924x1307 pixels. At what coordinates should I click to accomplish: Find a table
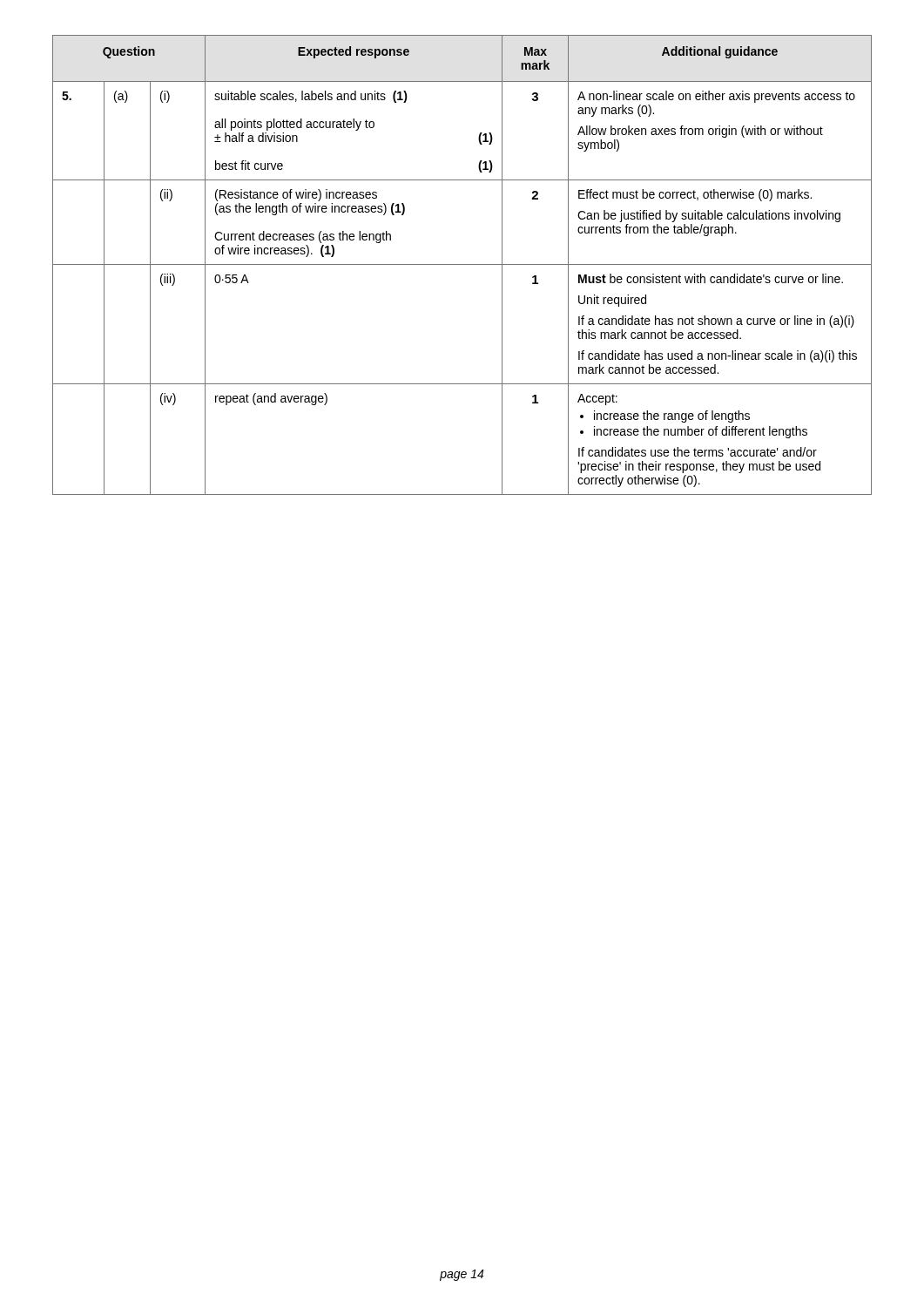(x=462, y=265)
